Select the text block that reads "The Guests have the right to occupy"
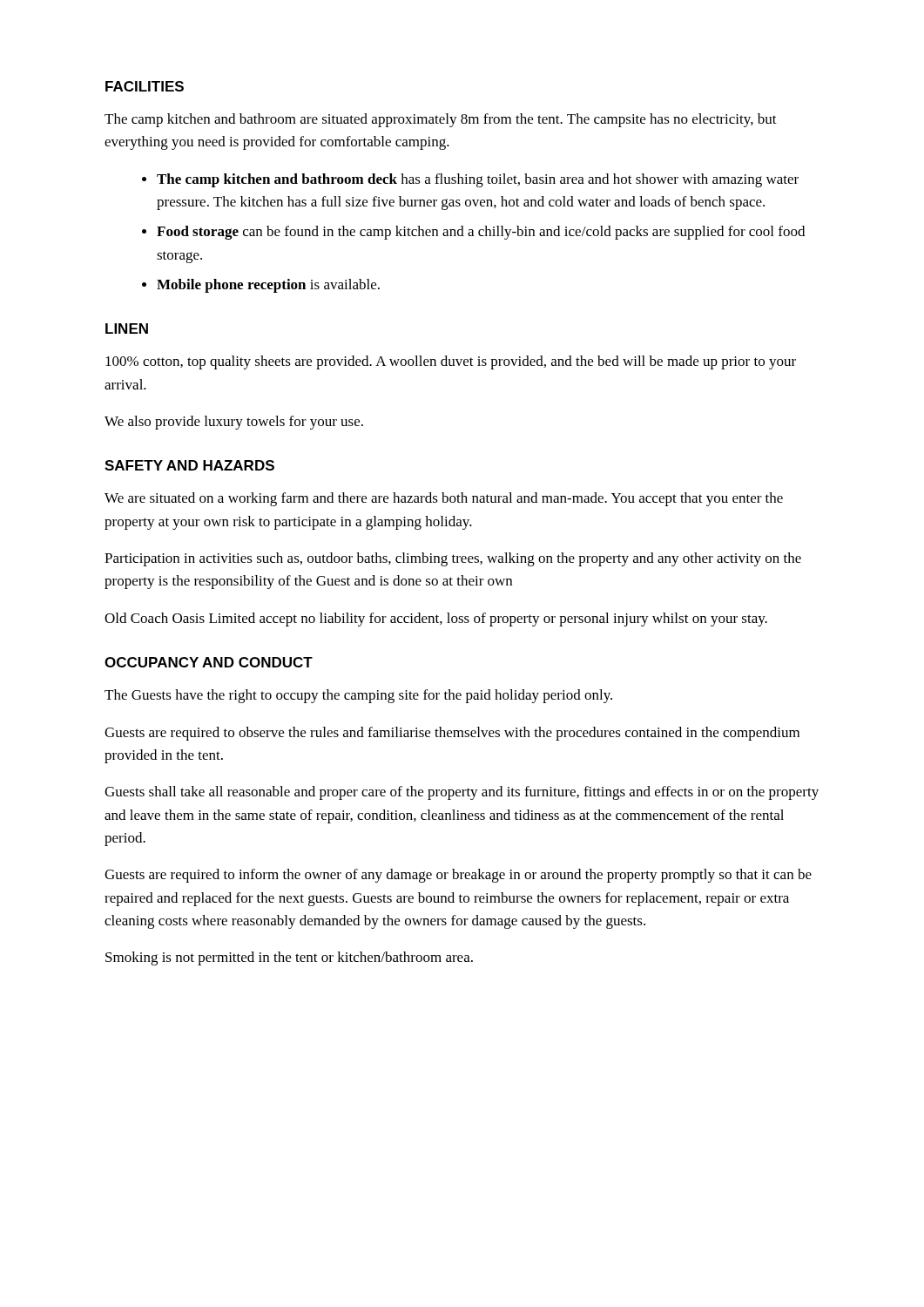The width and height of the screenshot is (924, 1307). 359,695
